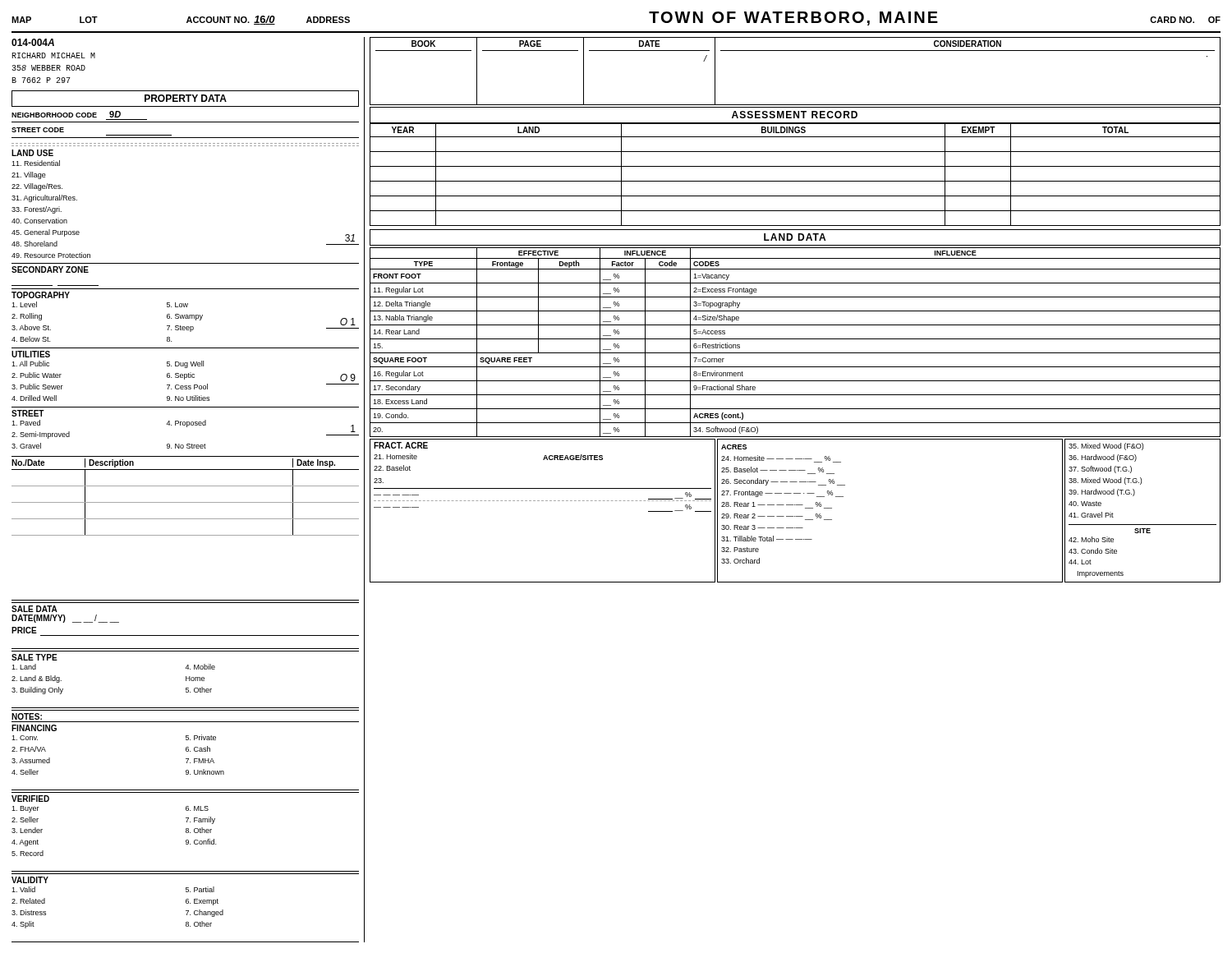Viewport: 1232px width, 953px height.
Task: Where is the passage that starts "Level5. Low 2. Rolling6."?
Action: (x=166, y=323)
